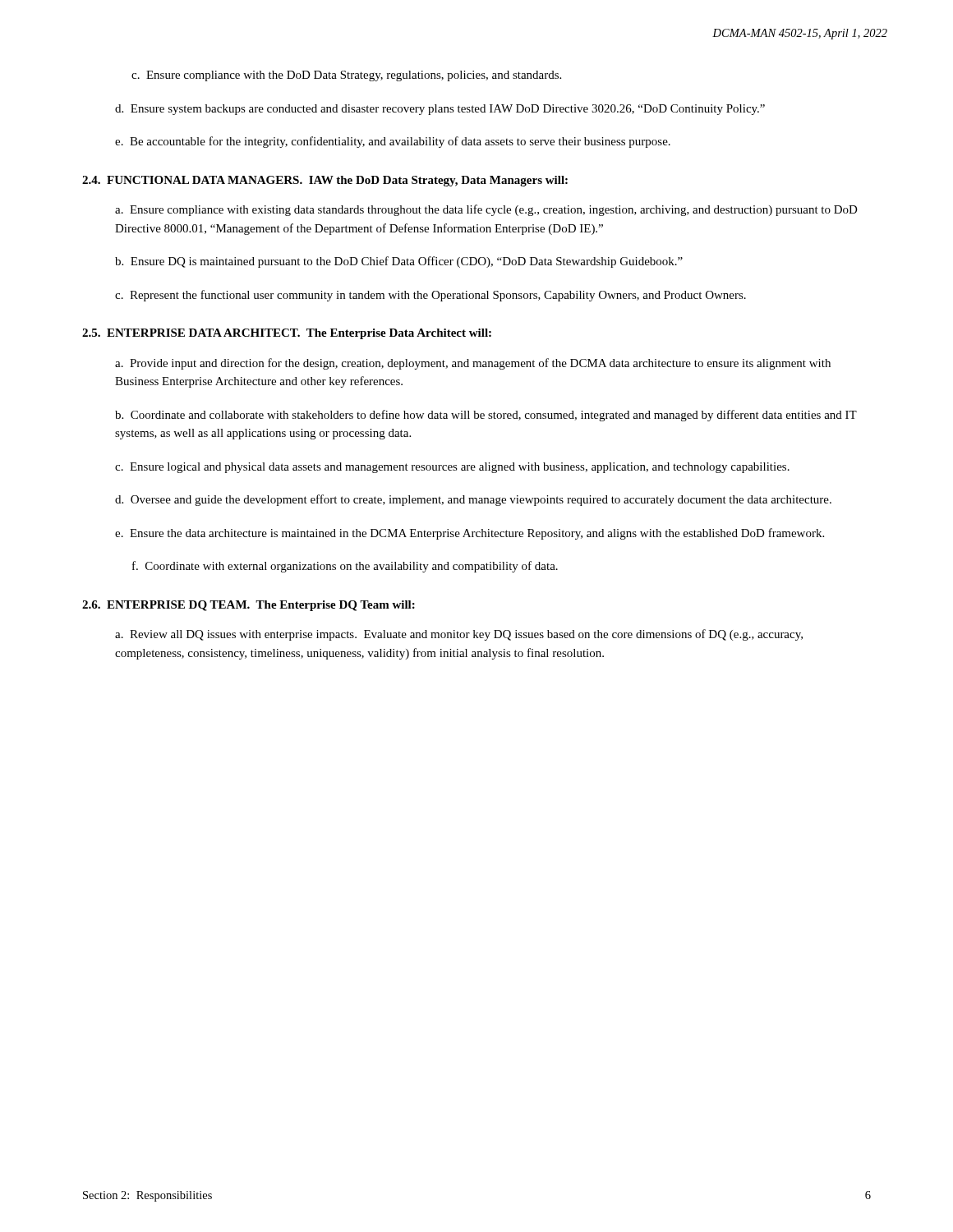
Task: Locate the passage starting "f. Coordinate with external"
Action: (x=345, y=566)
